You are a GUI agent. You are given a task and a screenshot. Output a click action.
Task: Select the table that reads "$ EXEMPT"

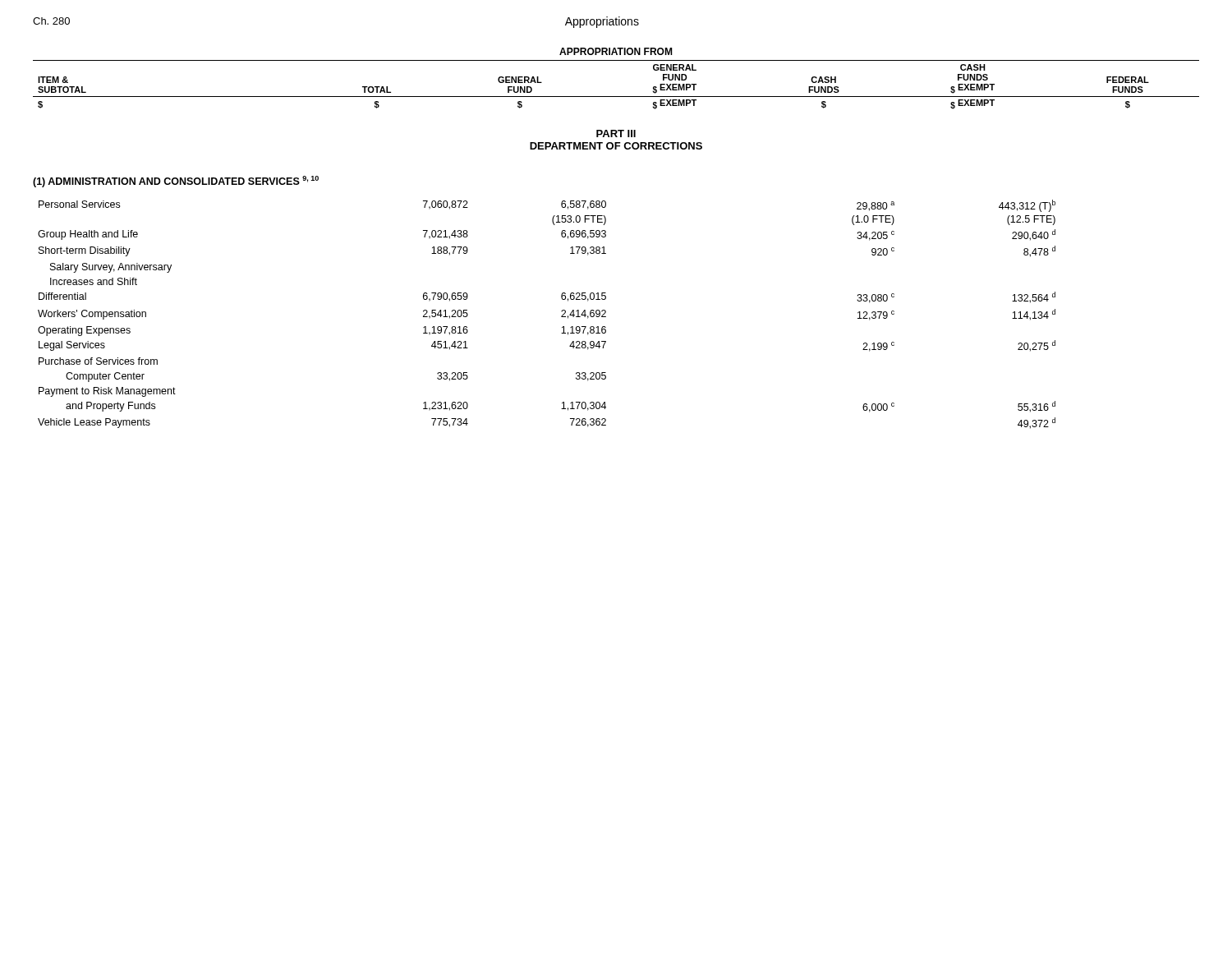[x=616, y=78]
